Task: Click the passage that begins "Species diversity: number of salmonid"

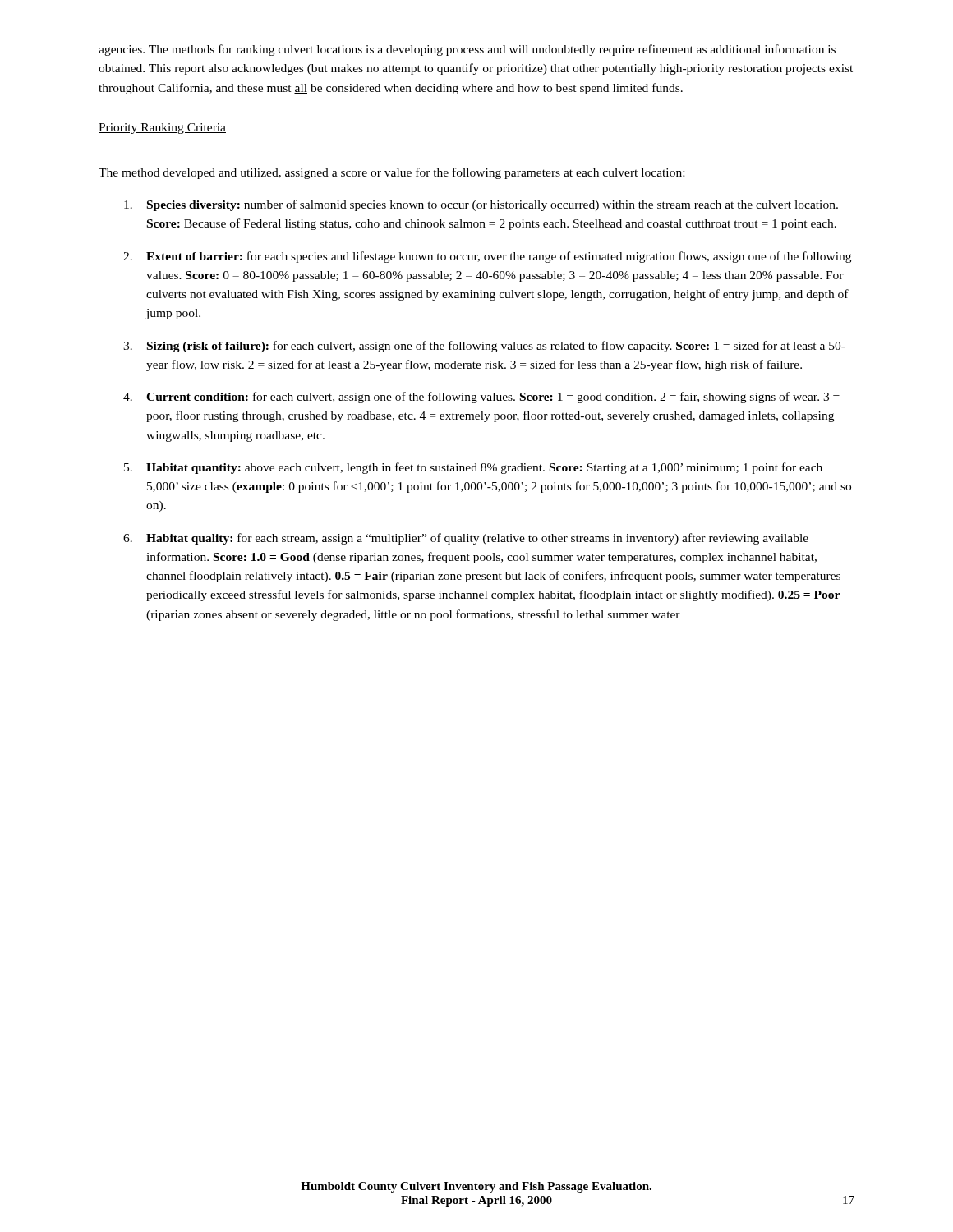Action: (489, 214)
